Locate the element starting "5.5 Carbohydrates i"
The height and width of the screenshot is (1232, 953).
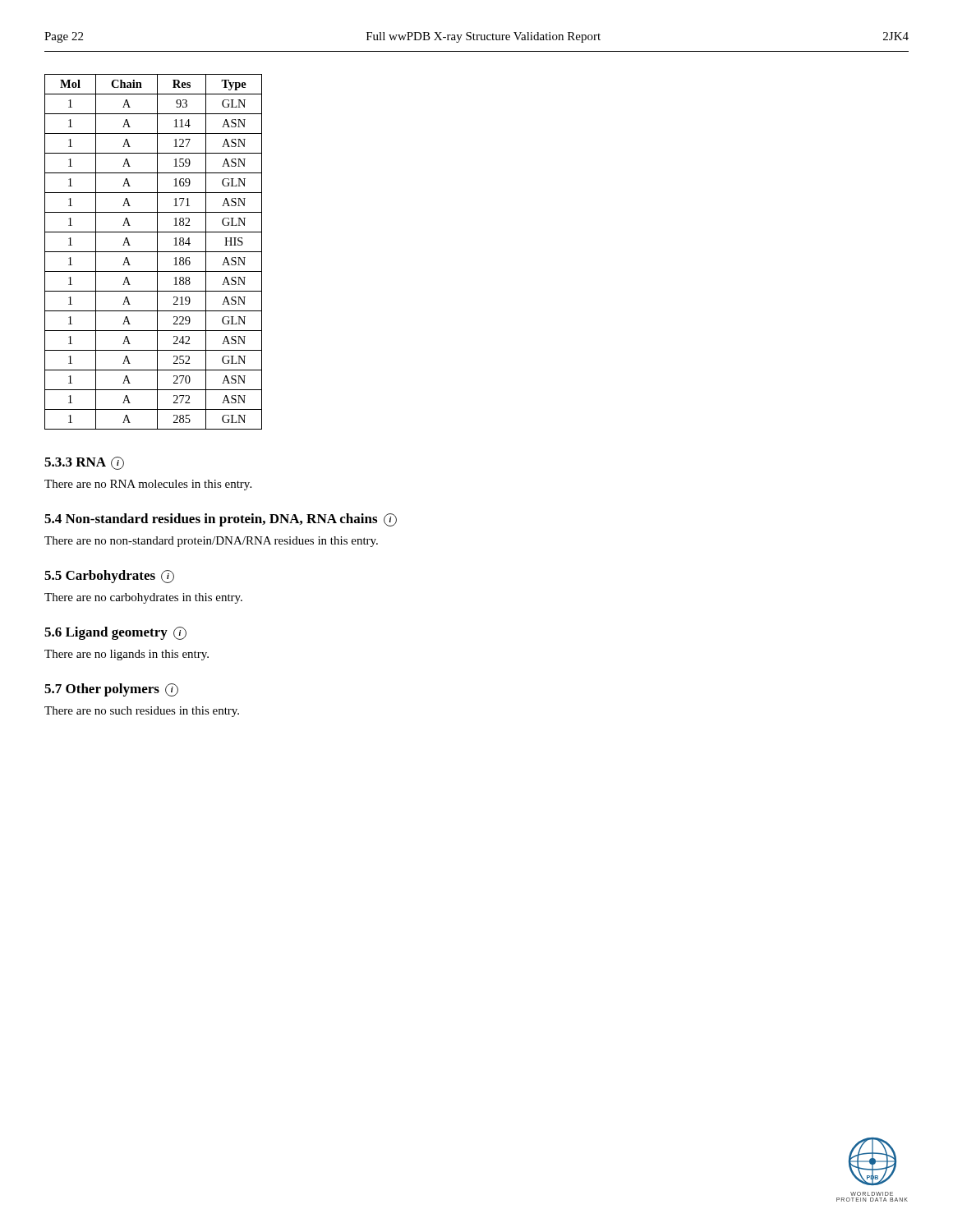tap(109, 575)
